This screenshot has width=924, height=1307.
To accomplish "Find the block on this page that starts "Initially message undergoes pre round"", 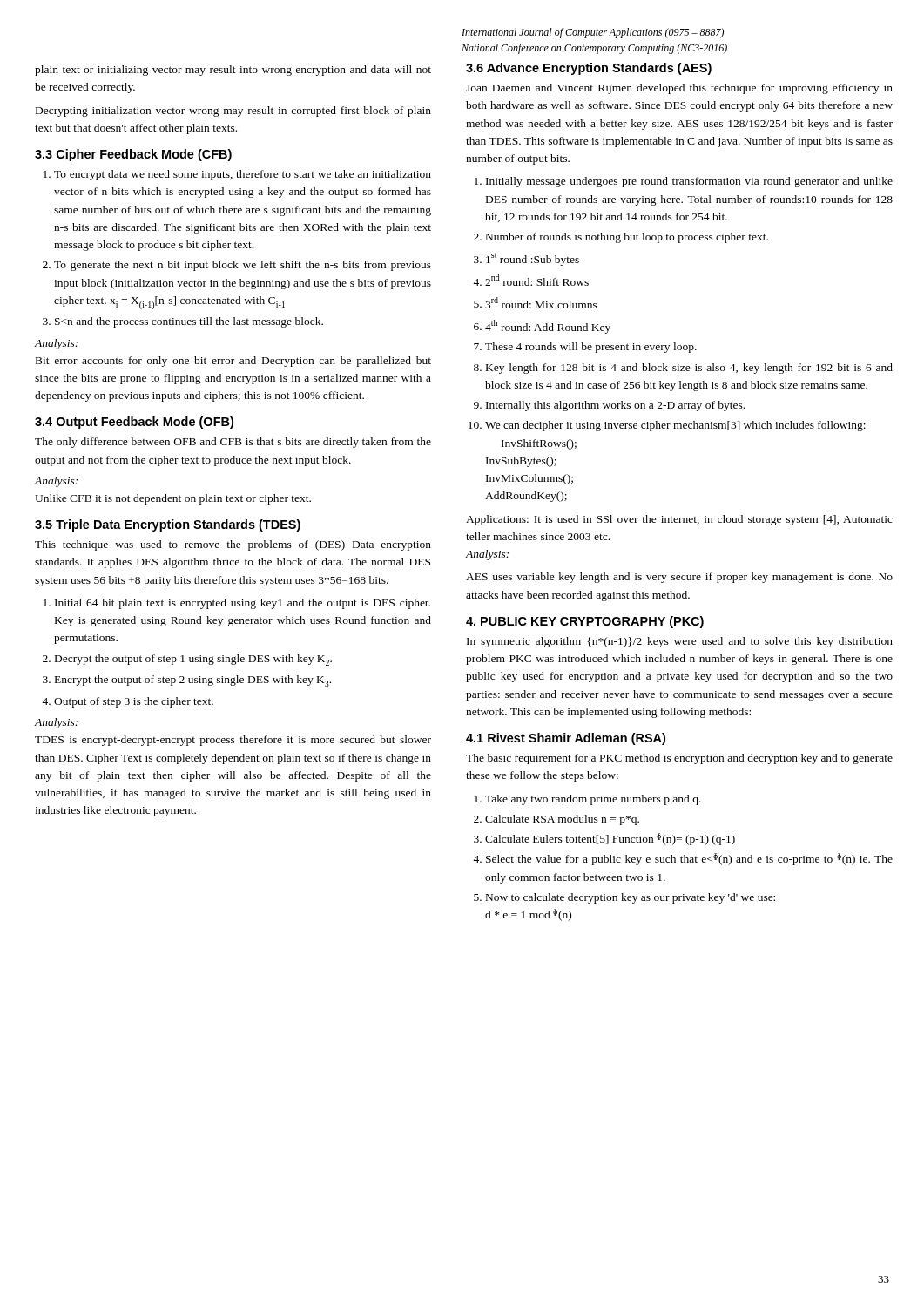I will (x=689, y=199).
